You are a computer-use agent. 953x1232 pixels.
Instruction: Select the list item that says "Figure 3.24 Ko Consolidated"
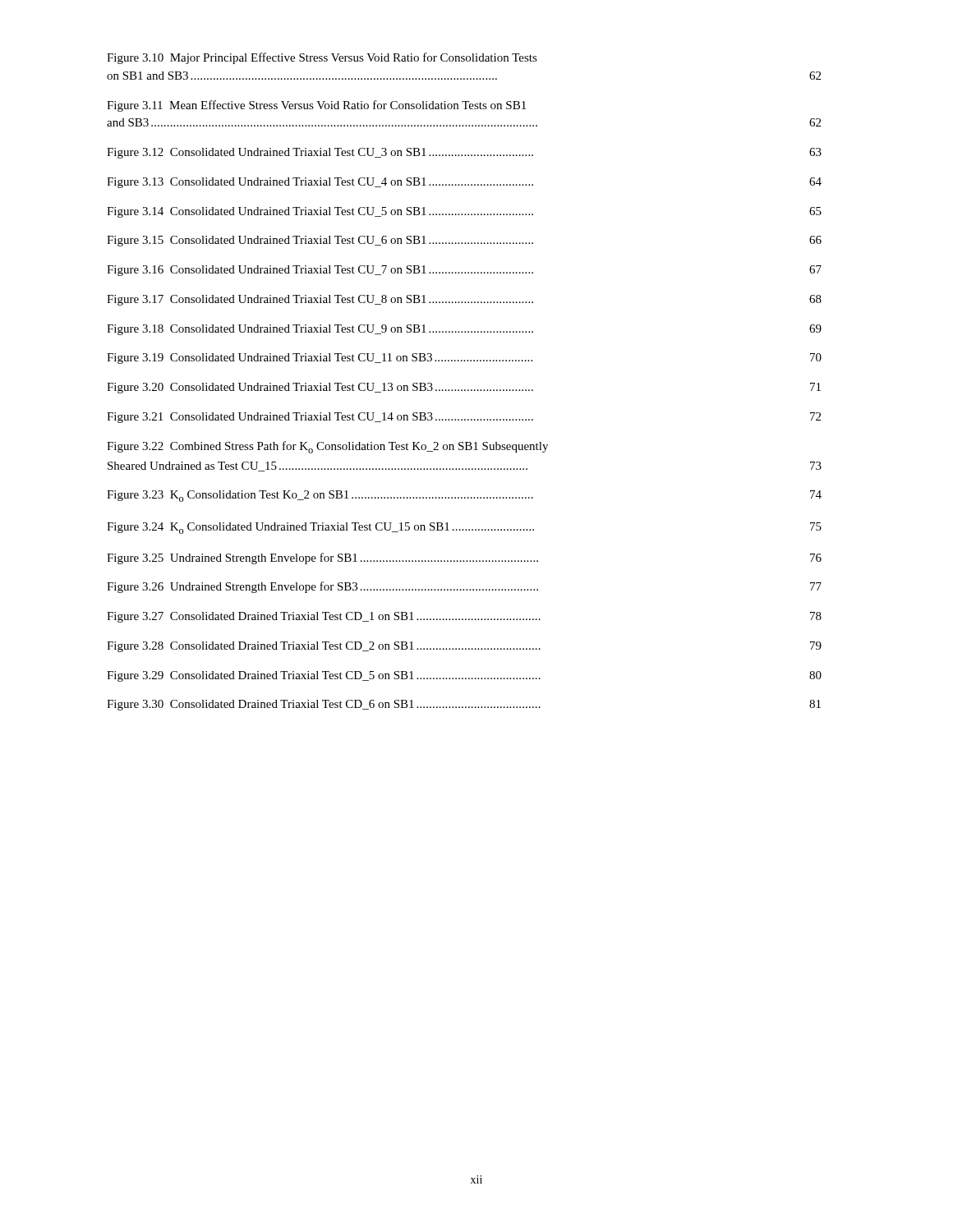pyautogui.click(x=464, y=528)
